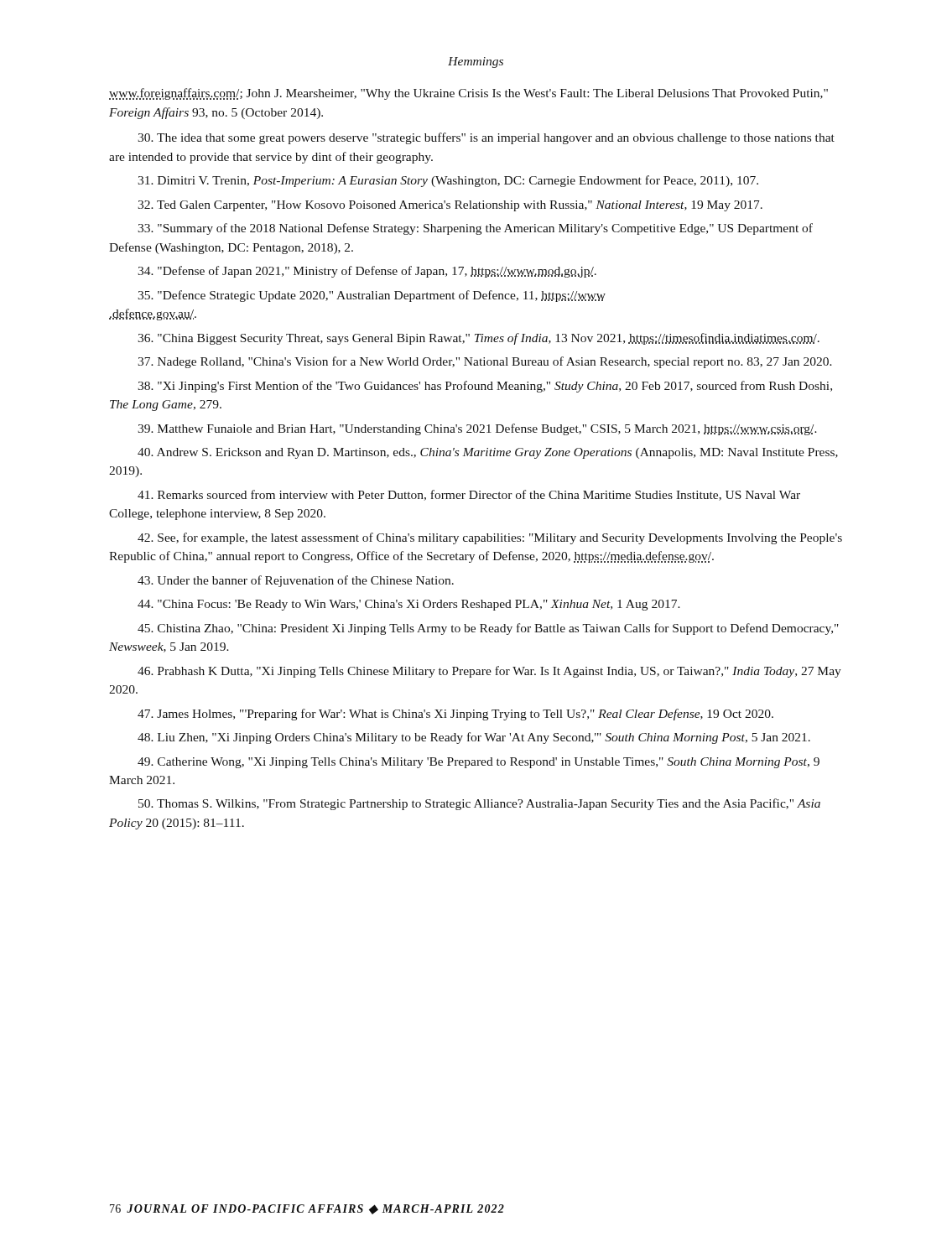
Task: Point to the text block starting "30. The idea"
Action: point(472,147)
